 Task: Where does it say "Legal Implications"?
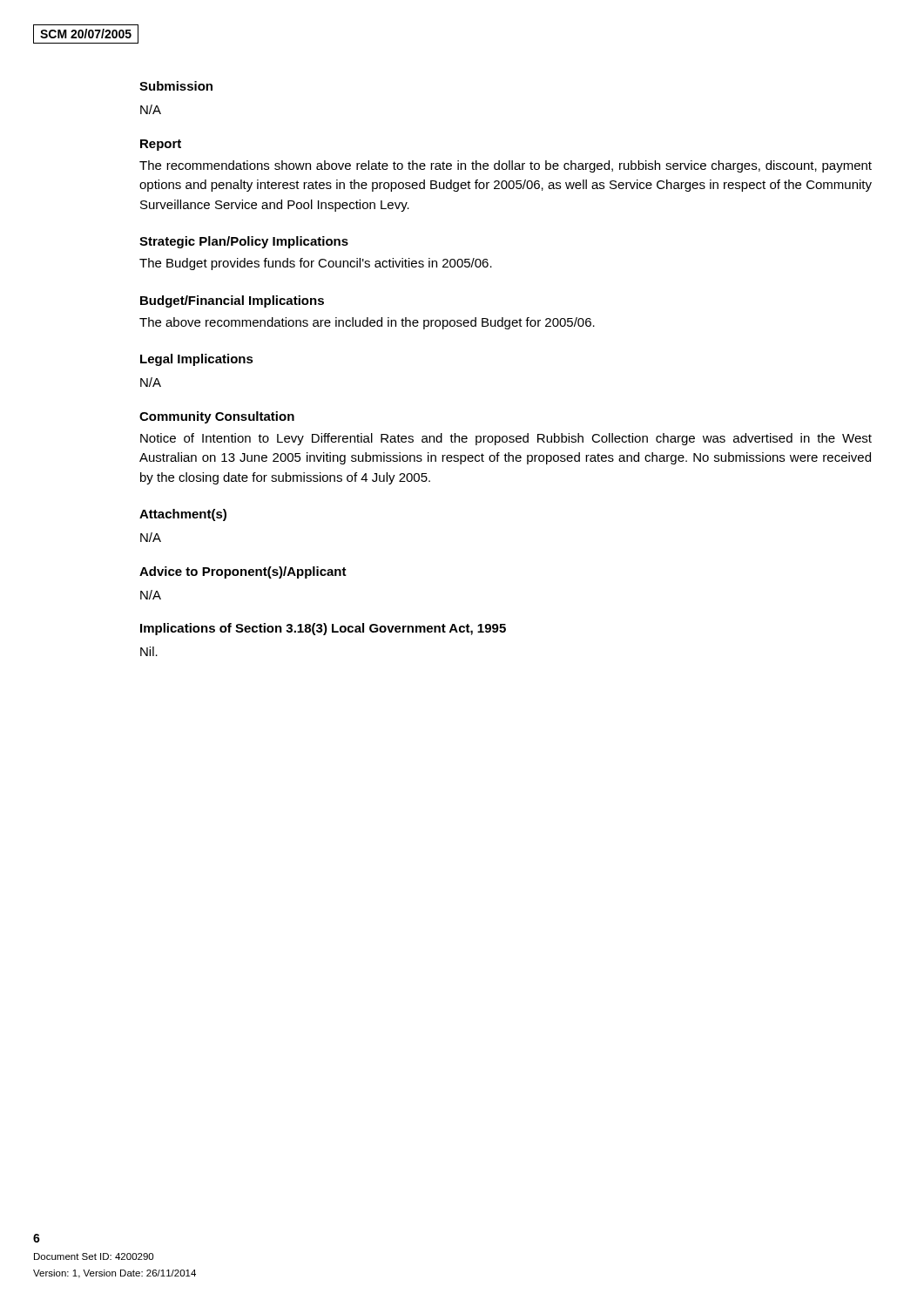[x=196, y=359]
